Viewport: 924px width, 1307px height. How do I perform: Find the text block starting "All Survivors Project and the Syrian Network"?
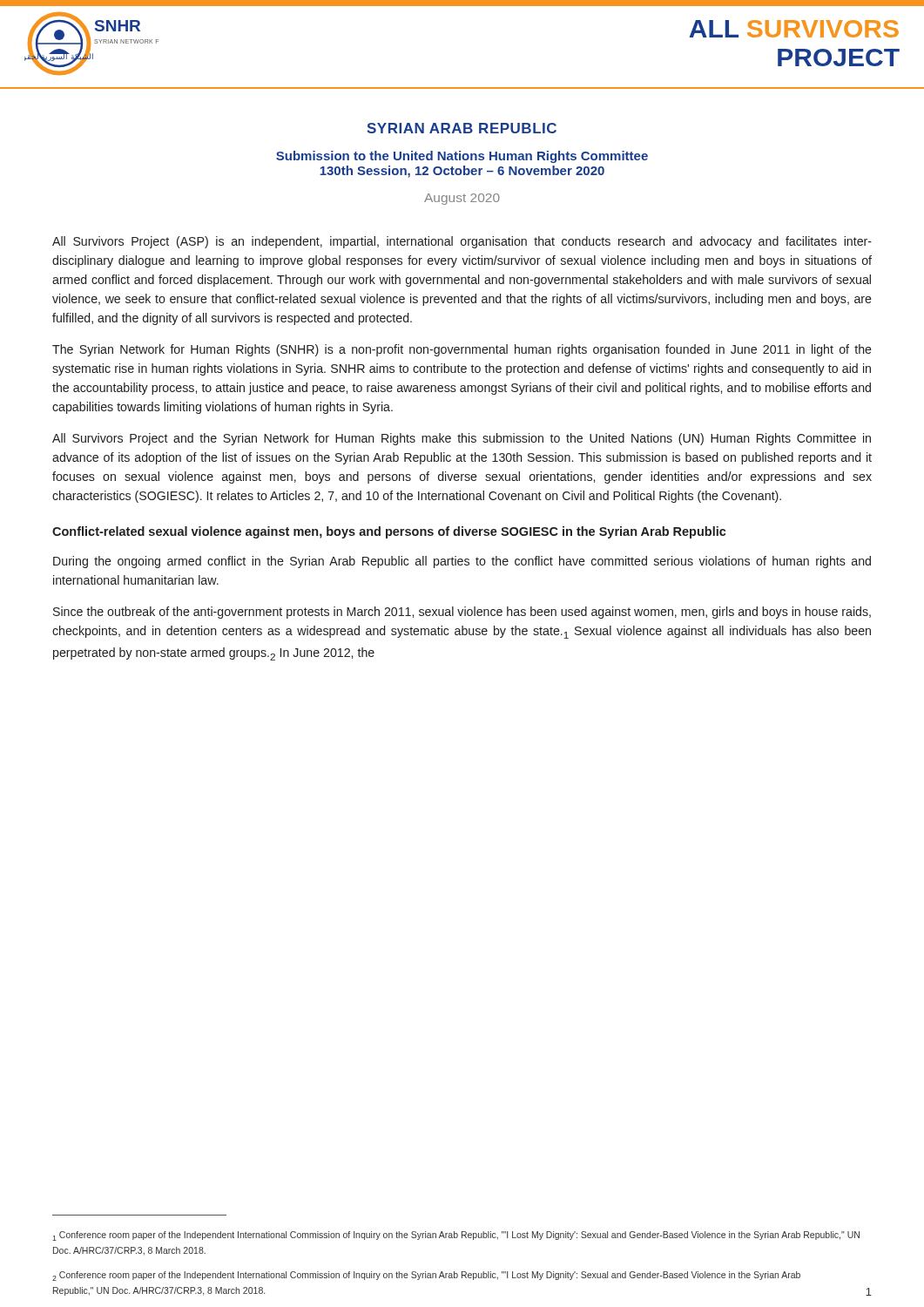tap(462, 467)
